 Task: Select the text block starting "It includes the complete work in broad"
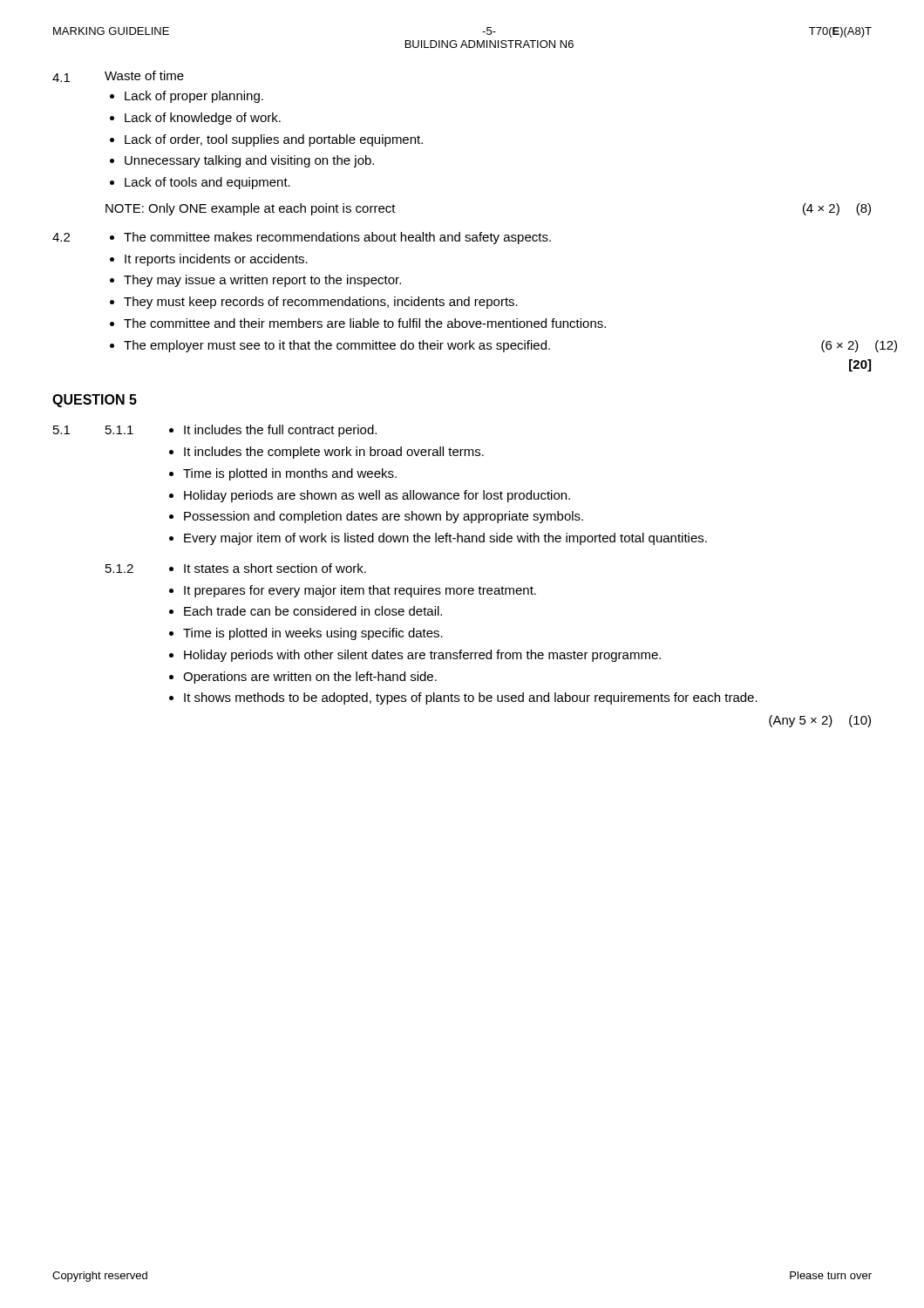tap(334, 451)
